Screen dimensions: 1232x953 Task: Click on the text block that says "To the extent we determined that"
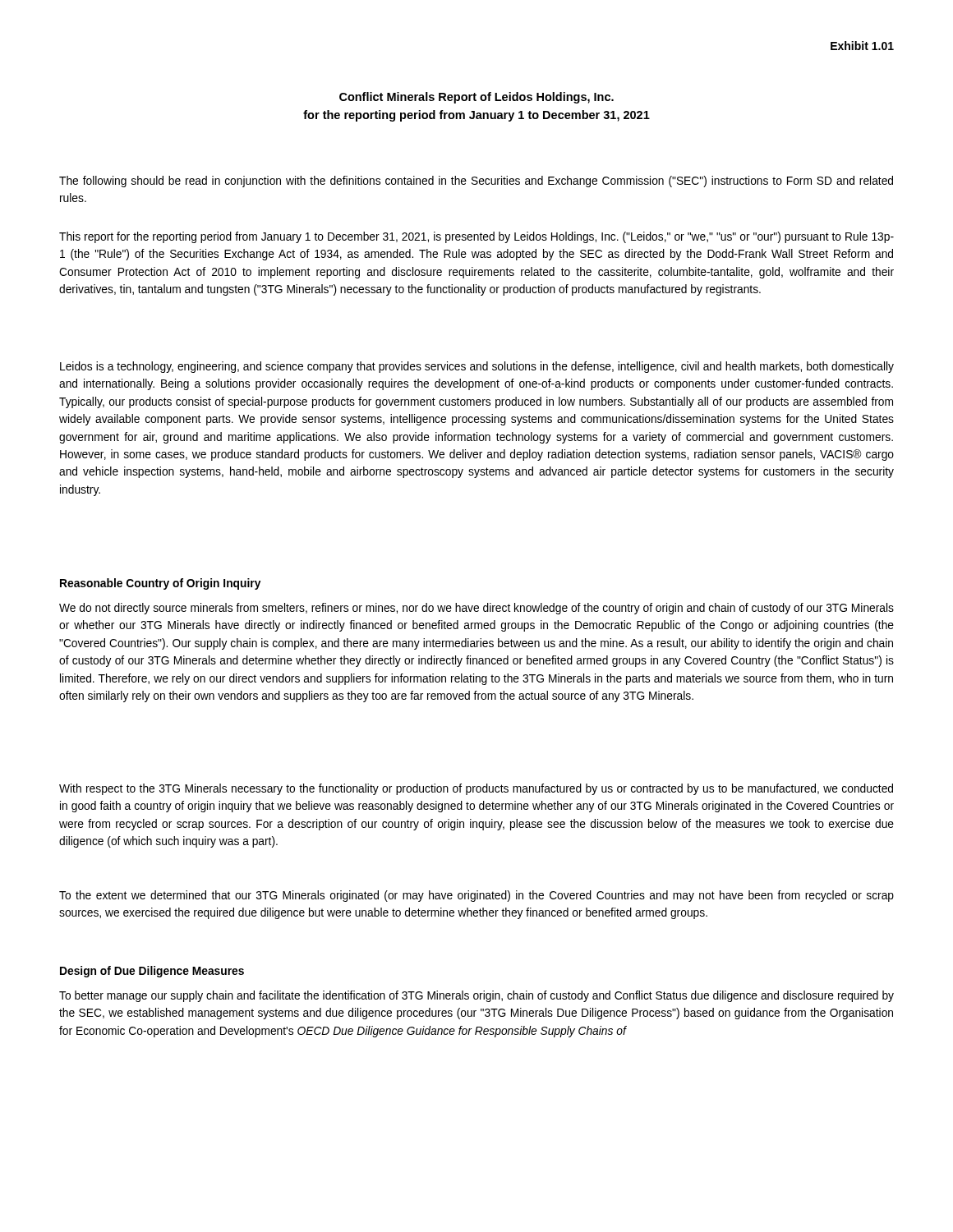click(476, 905)
